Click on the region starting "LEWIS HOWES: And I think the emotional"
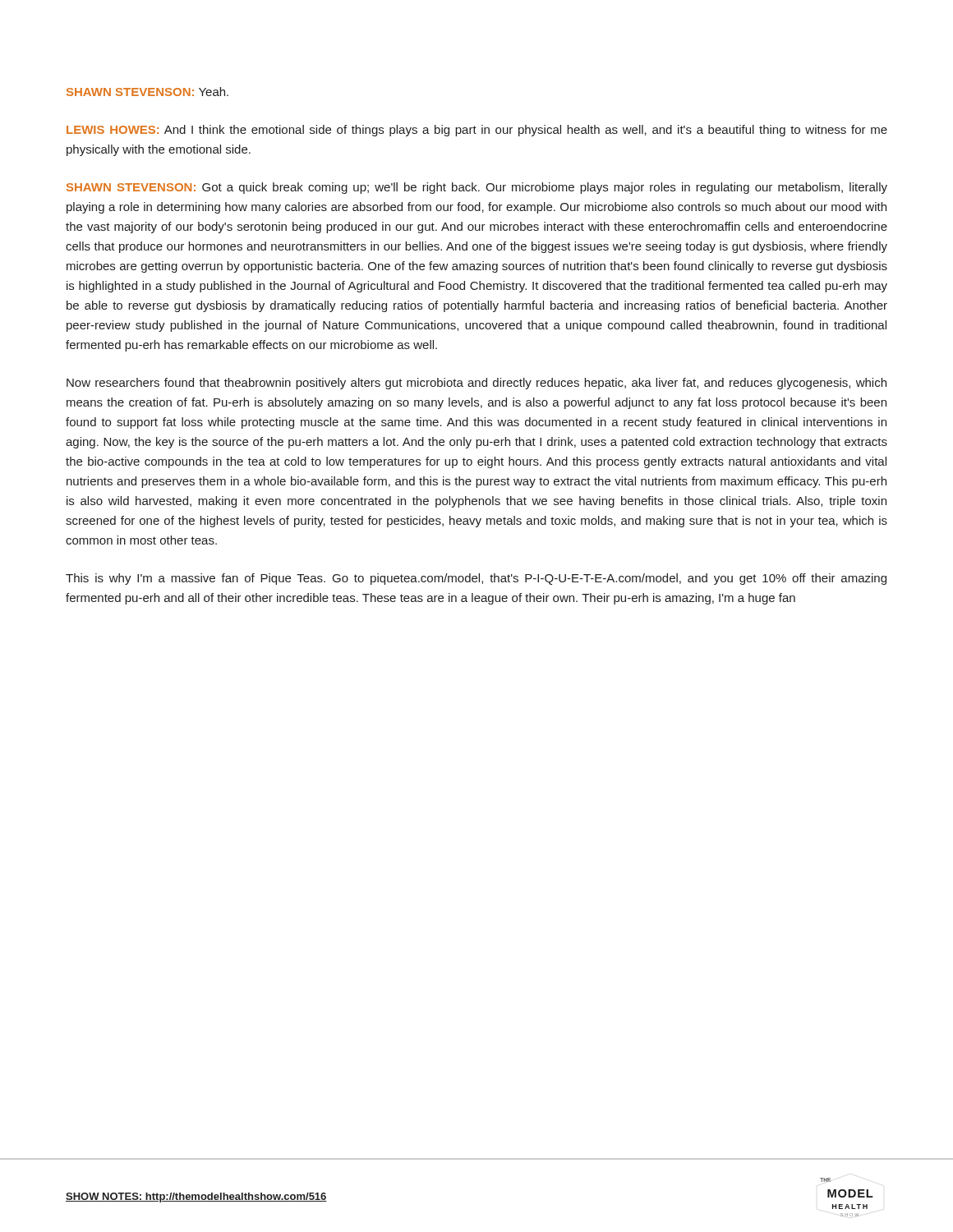Screen dimensions: 1232x953 coord(476,139)
